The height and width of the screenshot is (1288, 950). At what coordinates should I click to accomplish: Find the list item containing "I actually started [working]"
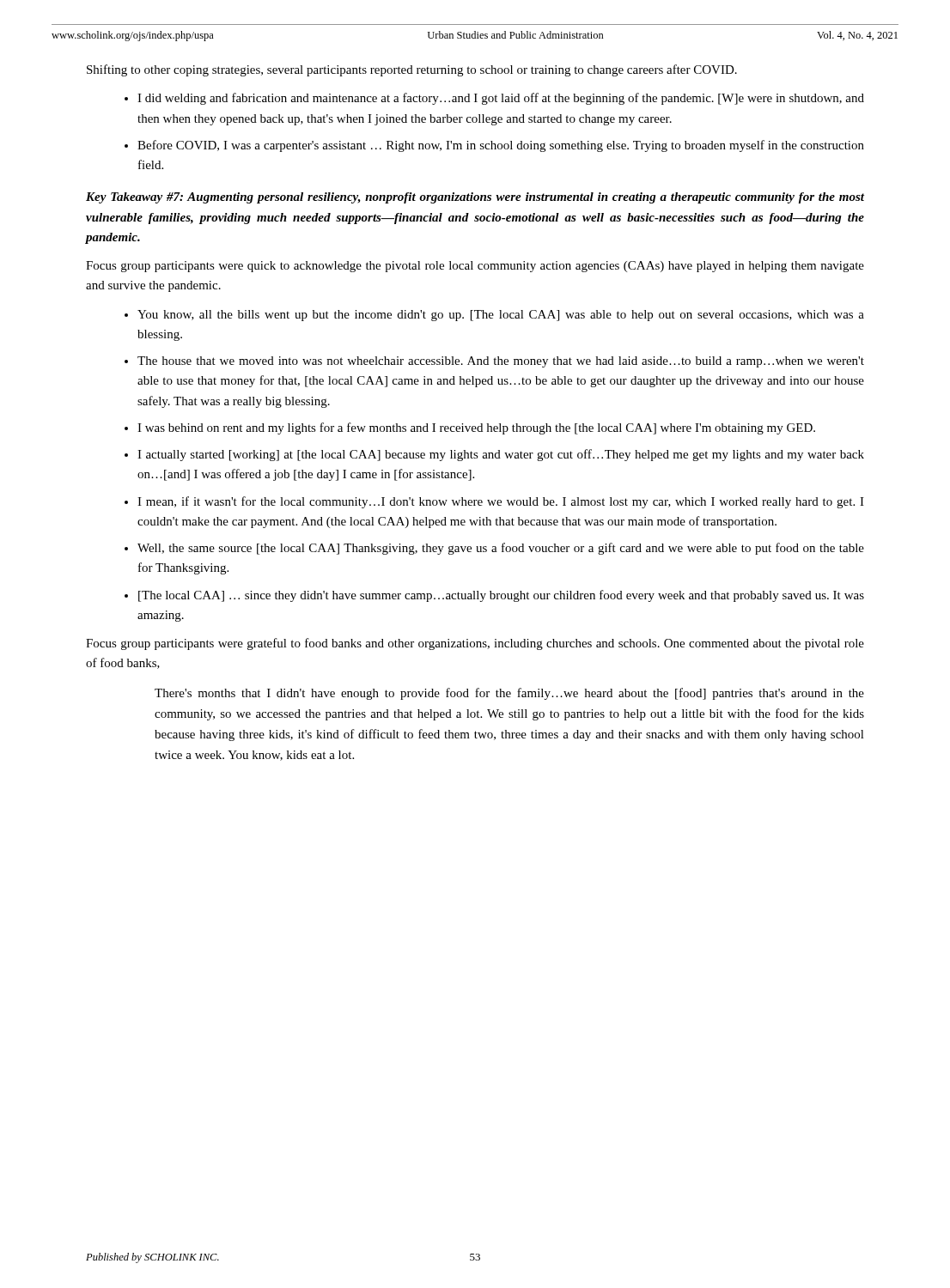click(501, 464)
